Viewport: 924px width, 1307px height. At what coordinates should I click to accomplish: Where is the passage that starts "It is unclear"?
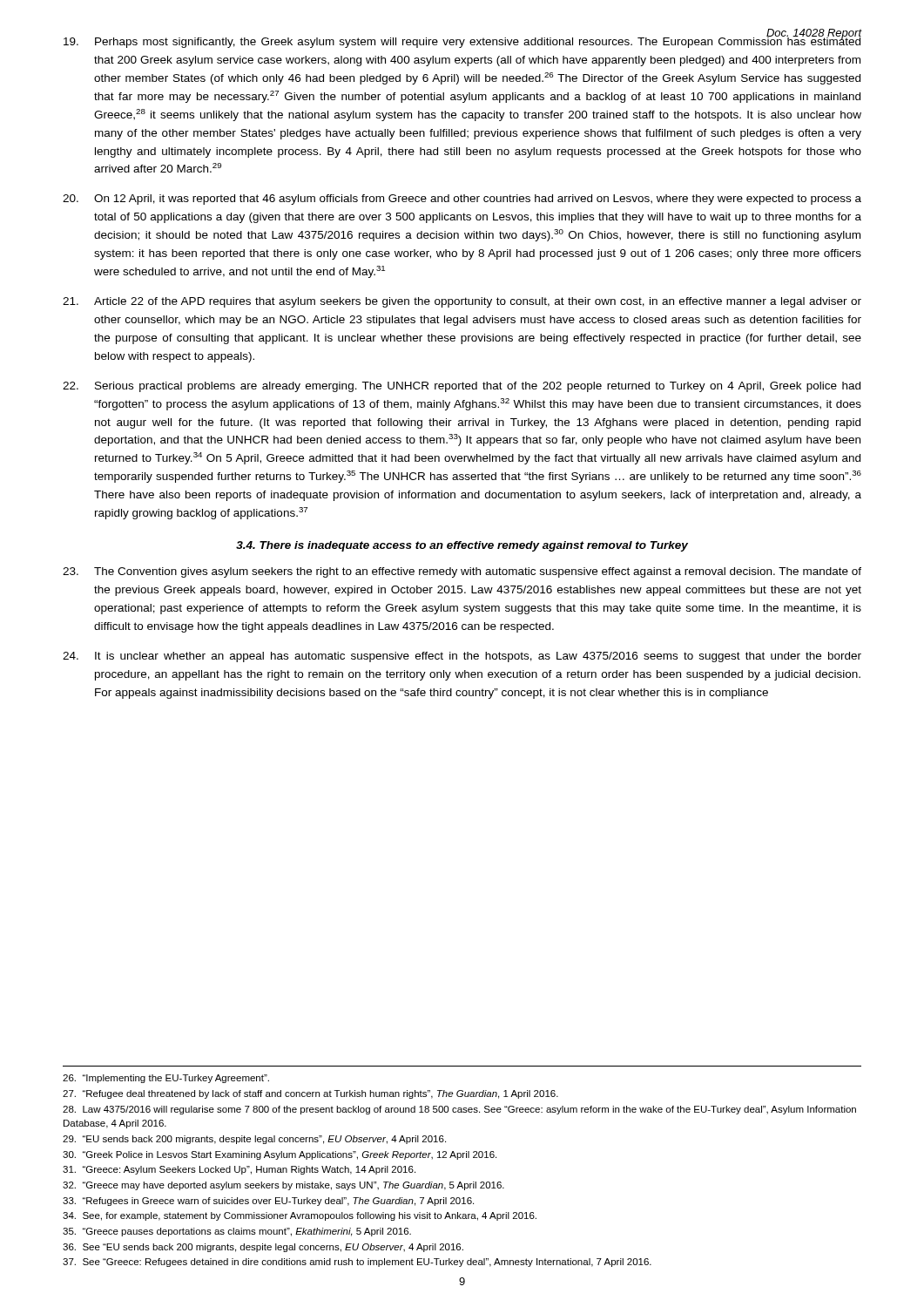point(462,675)
